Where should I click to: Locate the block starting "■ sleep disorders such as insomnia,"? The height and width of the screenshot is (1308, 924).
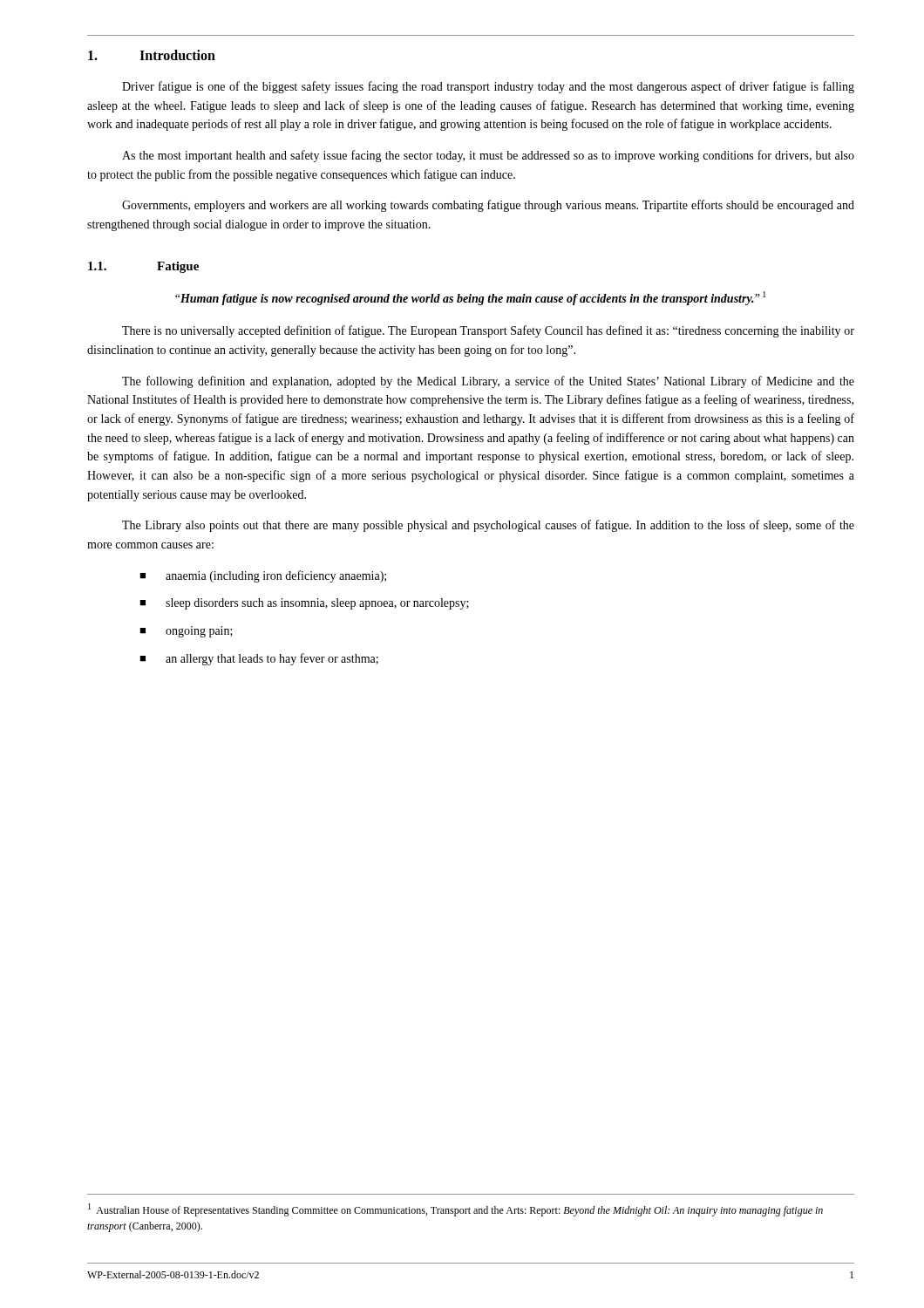click(304, 604)
